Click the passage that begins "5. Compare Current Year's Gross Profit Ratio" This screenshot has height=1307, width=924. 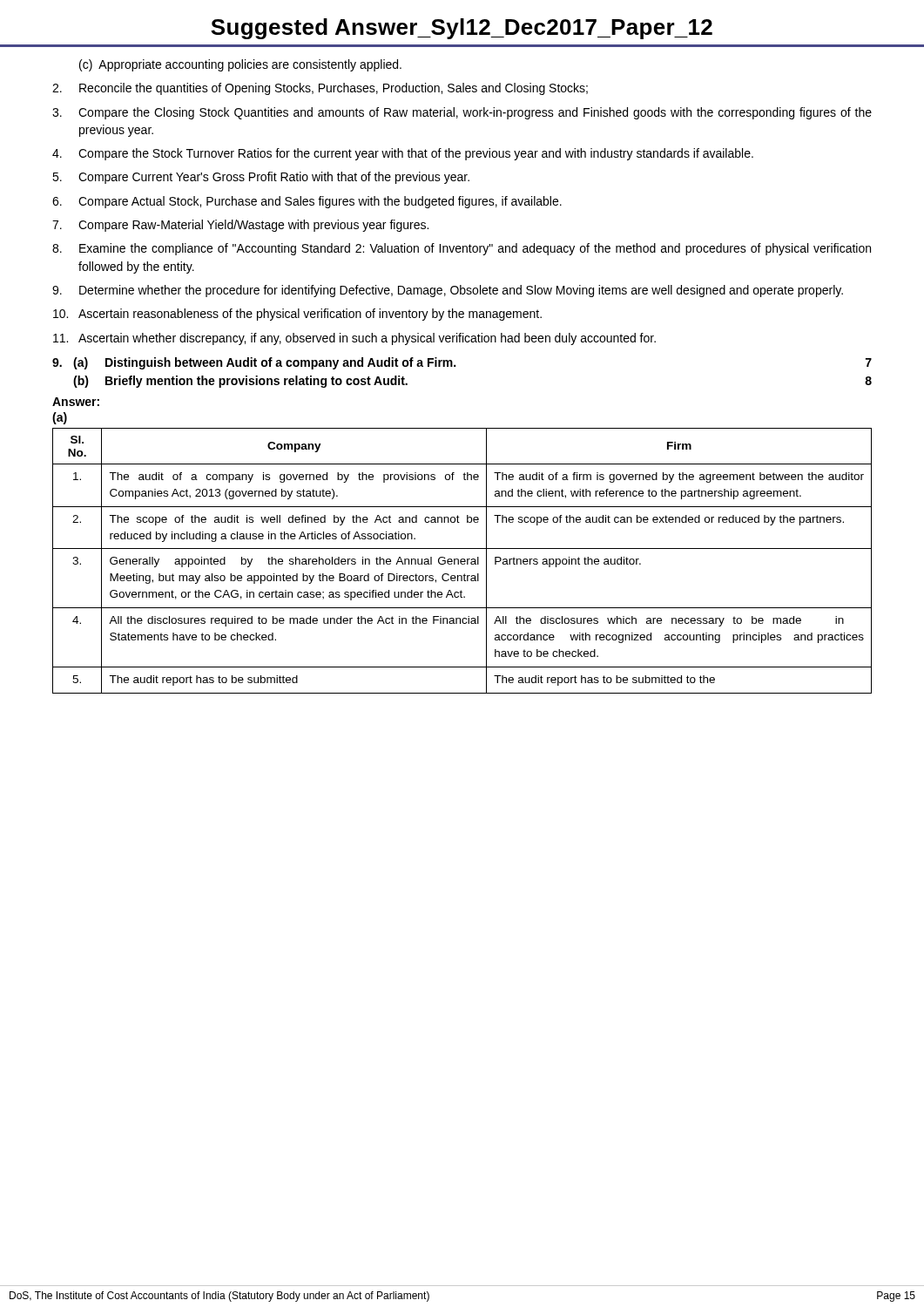tap(462, 177)
